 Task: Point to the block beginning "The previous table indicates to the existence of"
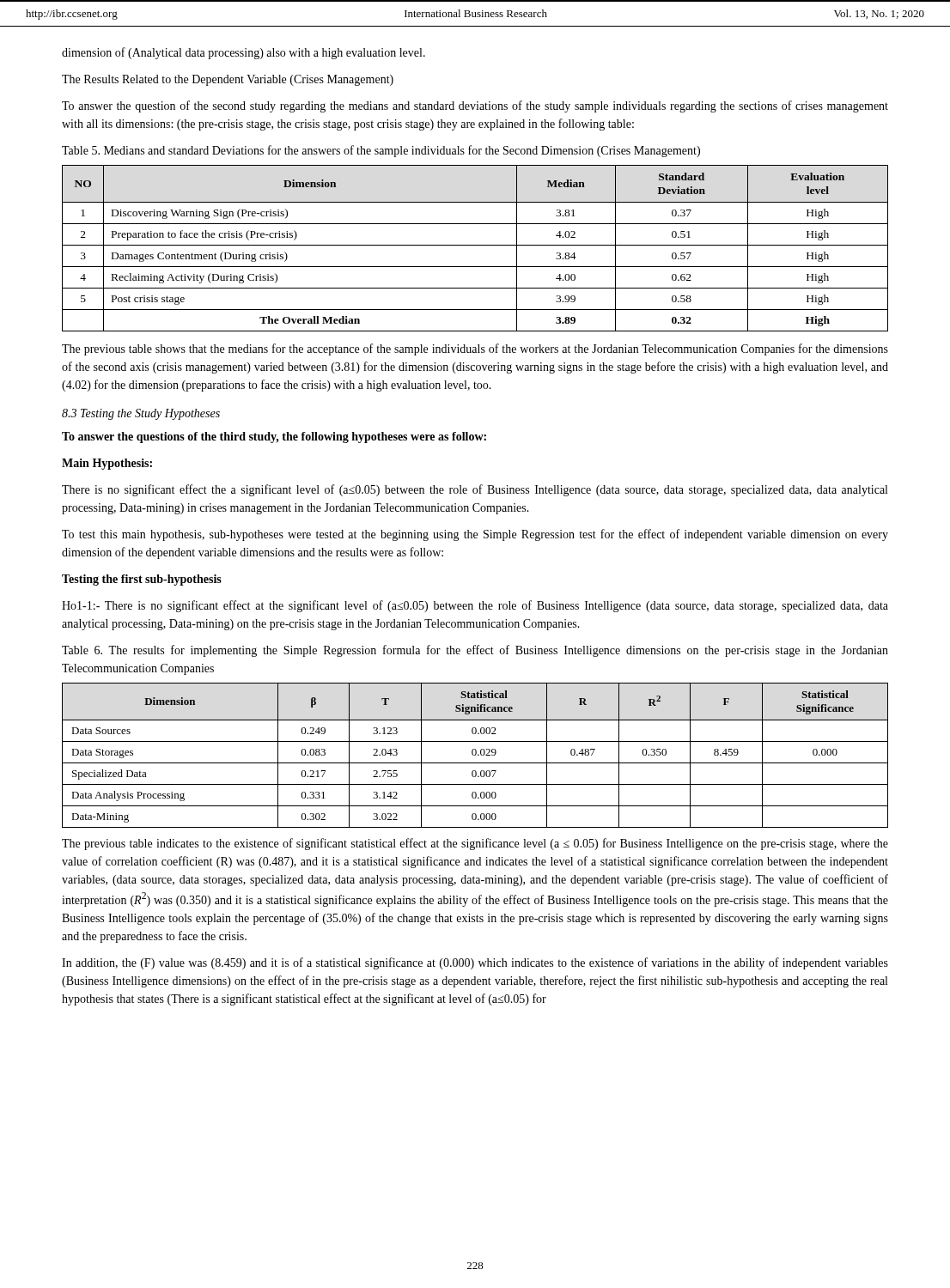point(475,890)
